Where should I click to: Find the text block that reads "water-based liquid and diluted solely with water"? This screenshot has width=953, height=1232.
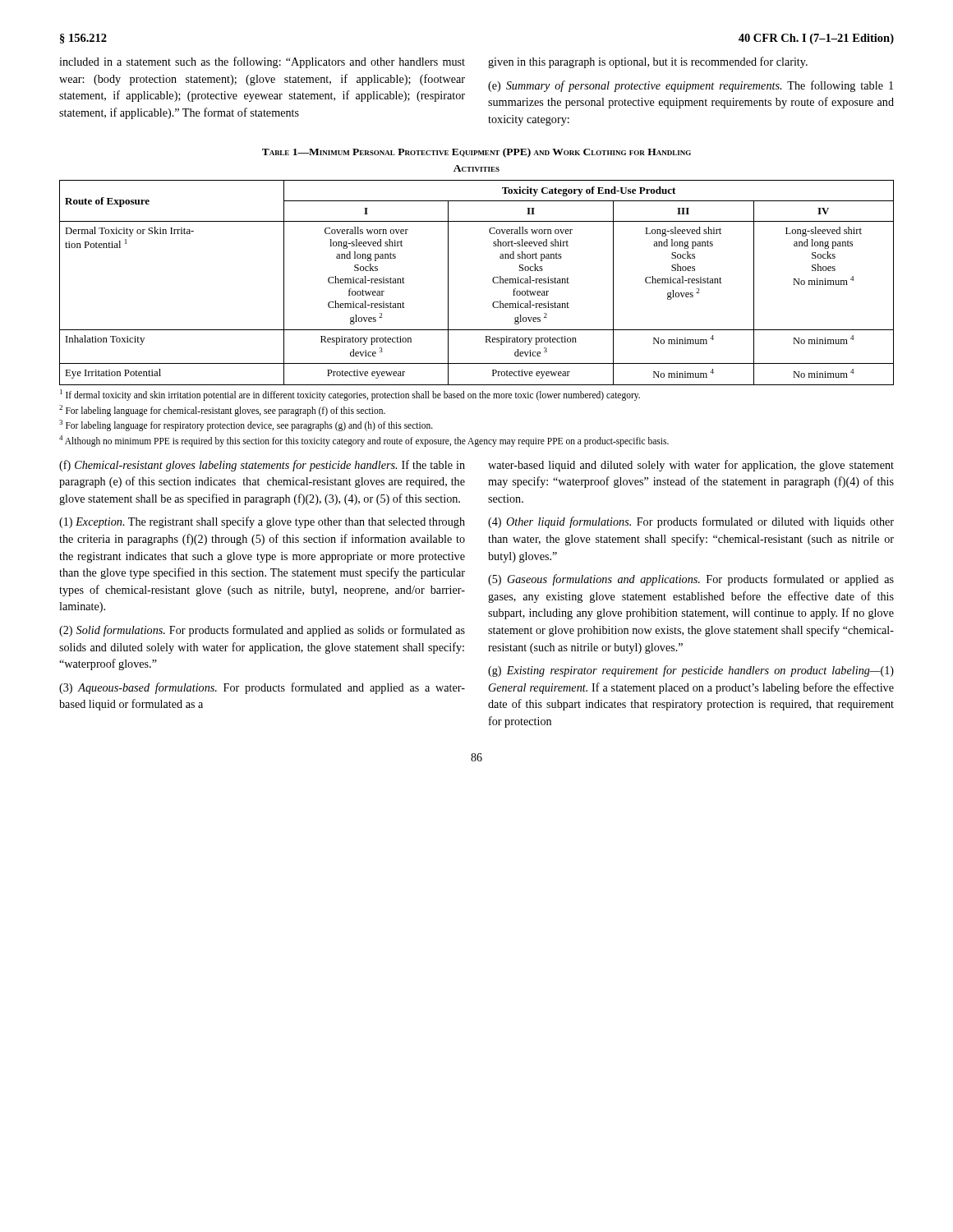(691, 593)
